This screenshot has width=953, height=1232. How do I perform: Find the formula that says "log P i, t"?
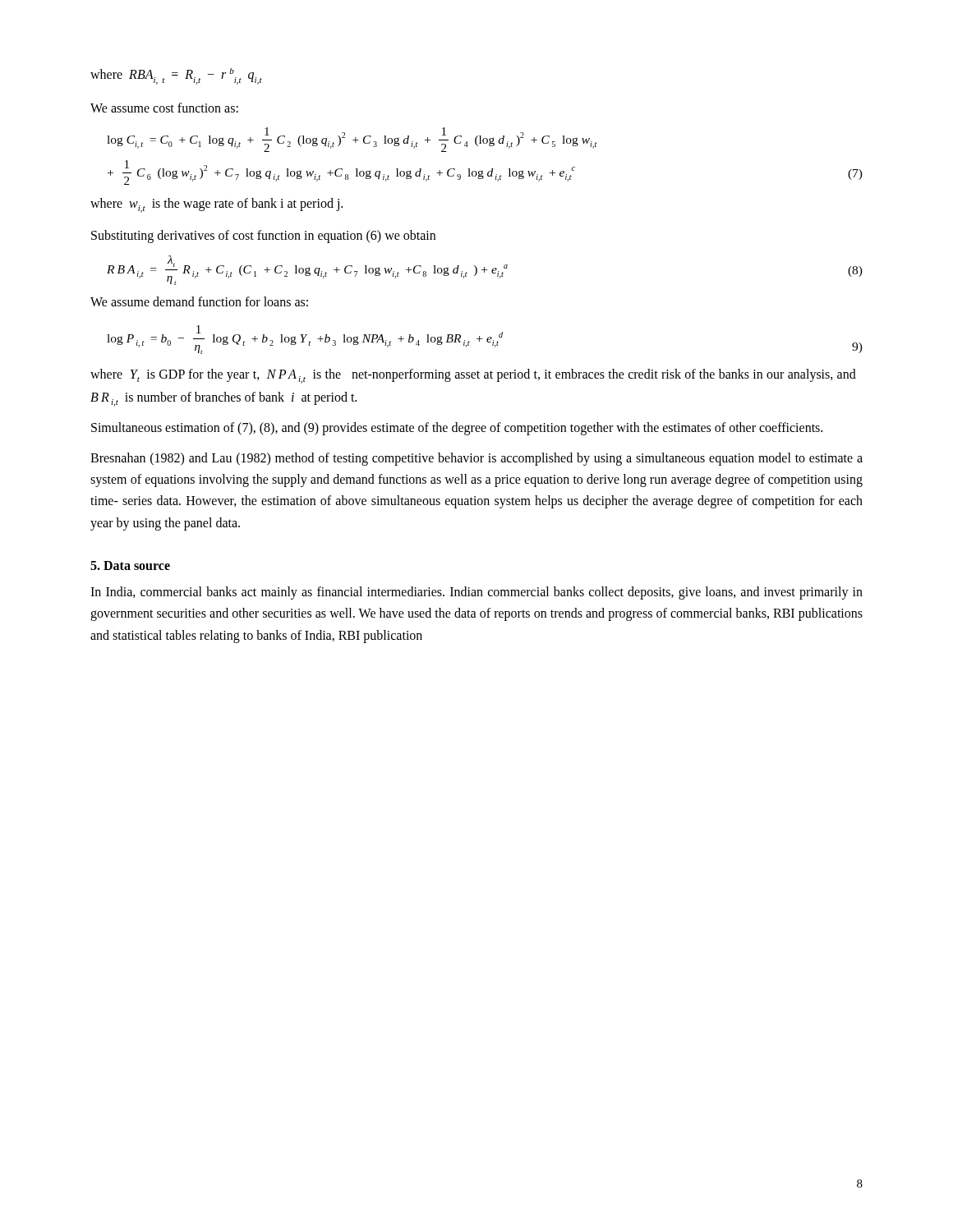[485, 340]
